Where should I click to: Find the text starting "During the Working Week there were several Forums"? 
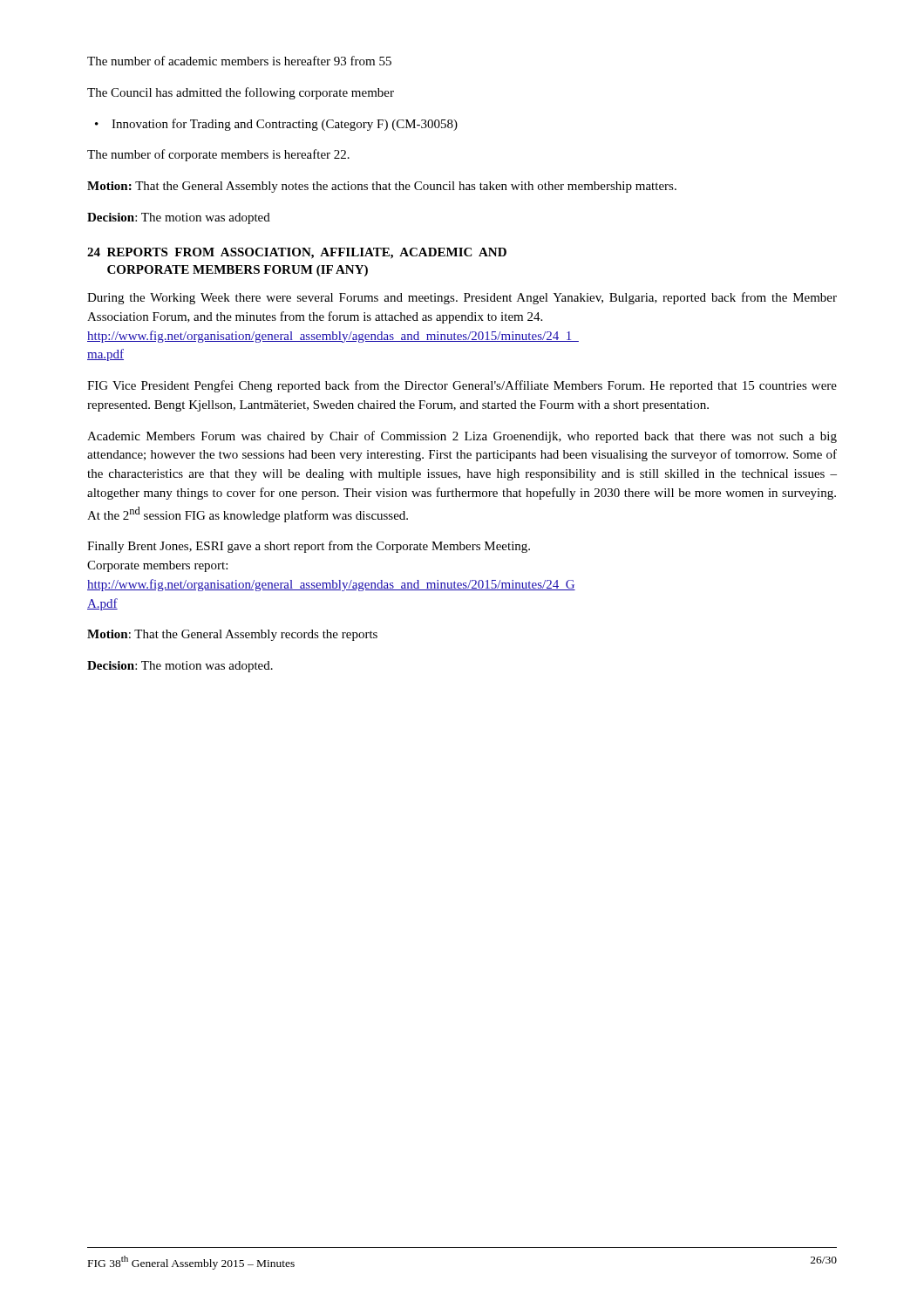tap(462, 327)
